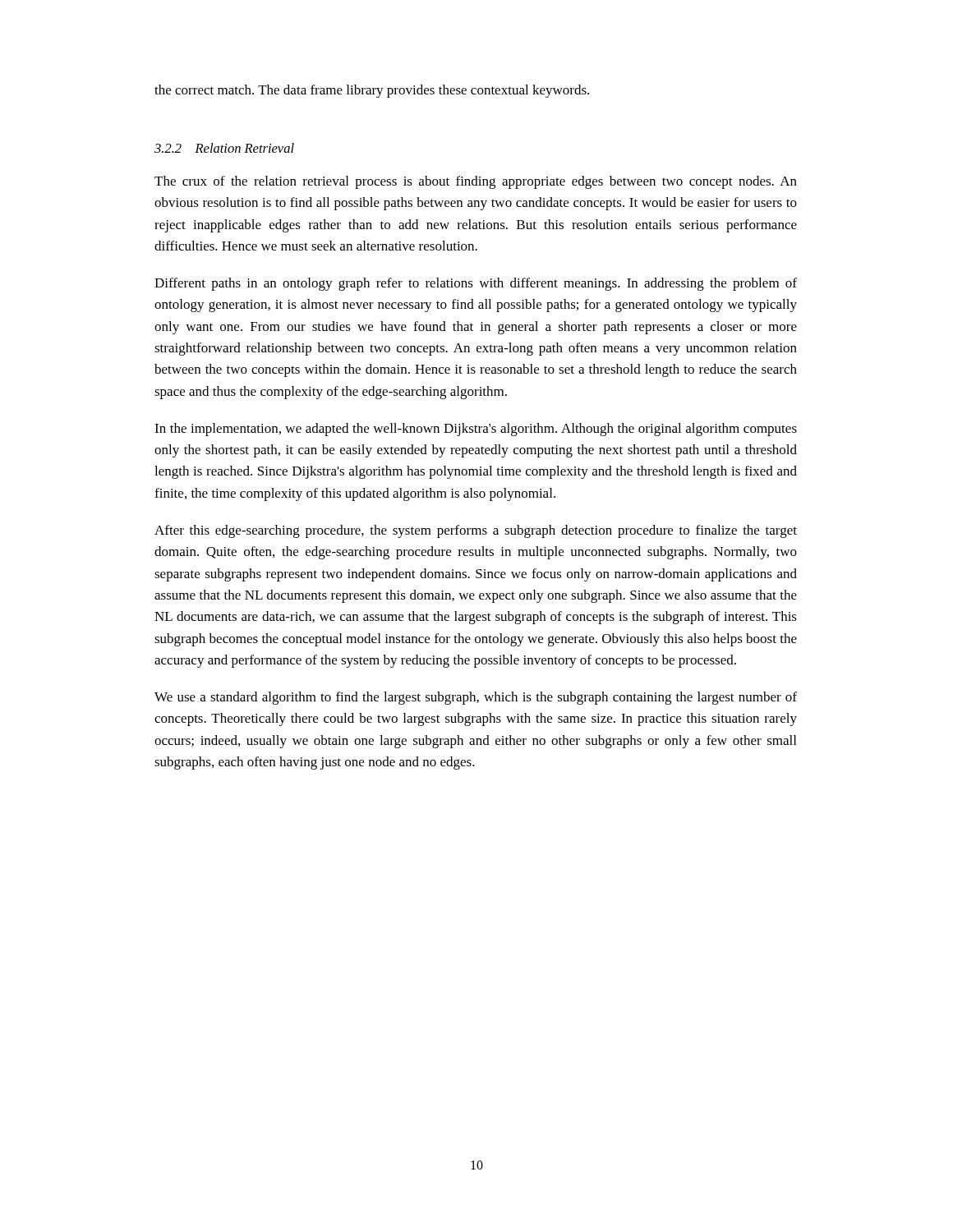Find the section header
This screenshot has width=953, height=1232.
pyautogui.click(x=224, y=148)
